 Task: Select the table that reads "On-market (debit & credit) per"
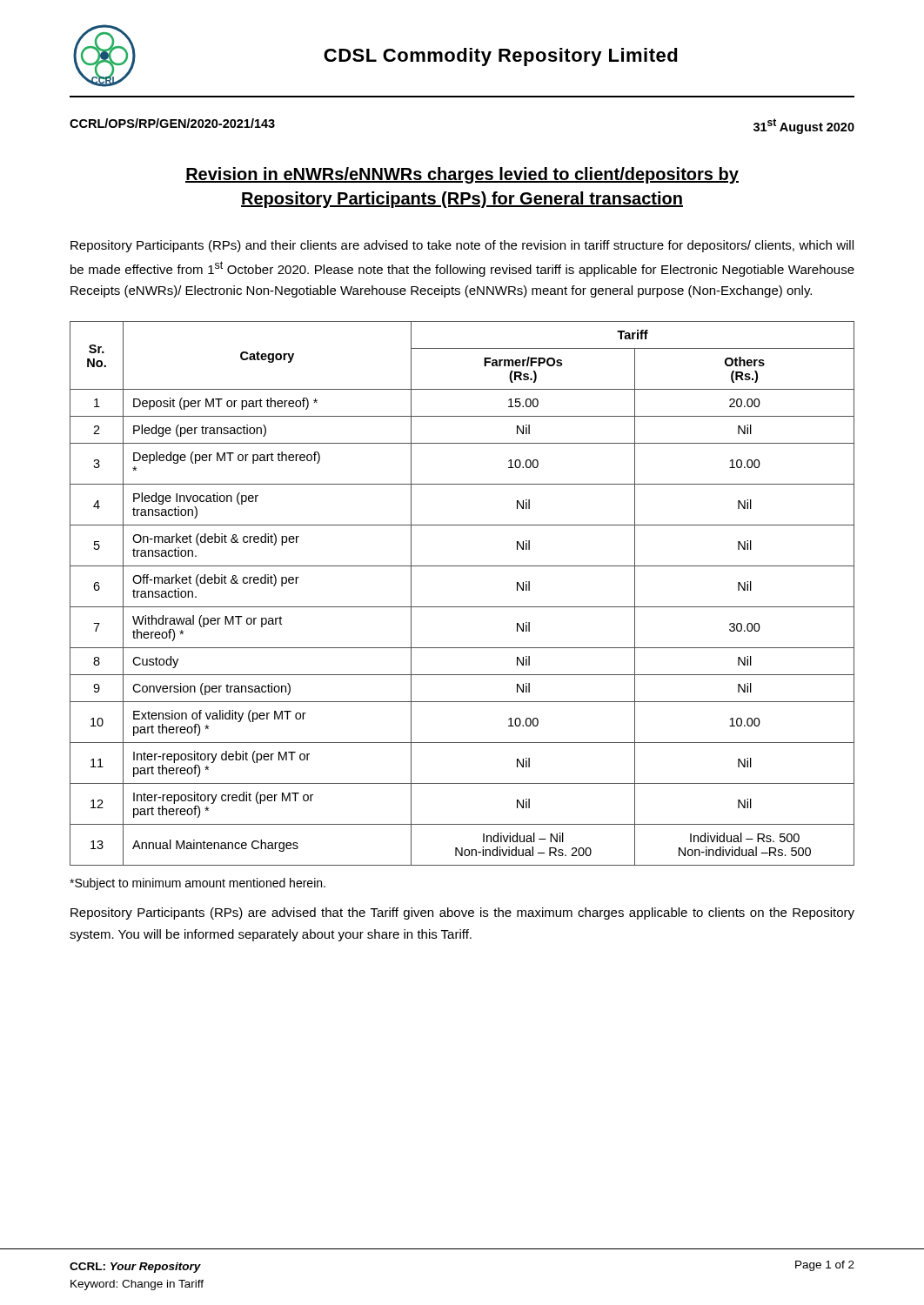[x=462, y=593]
